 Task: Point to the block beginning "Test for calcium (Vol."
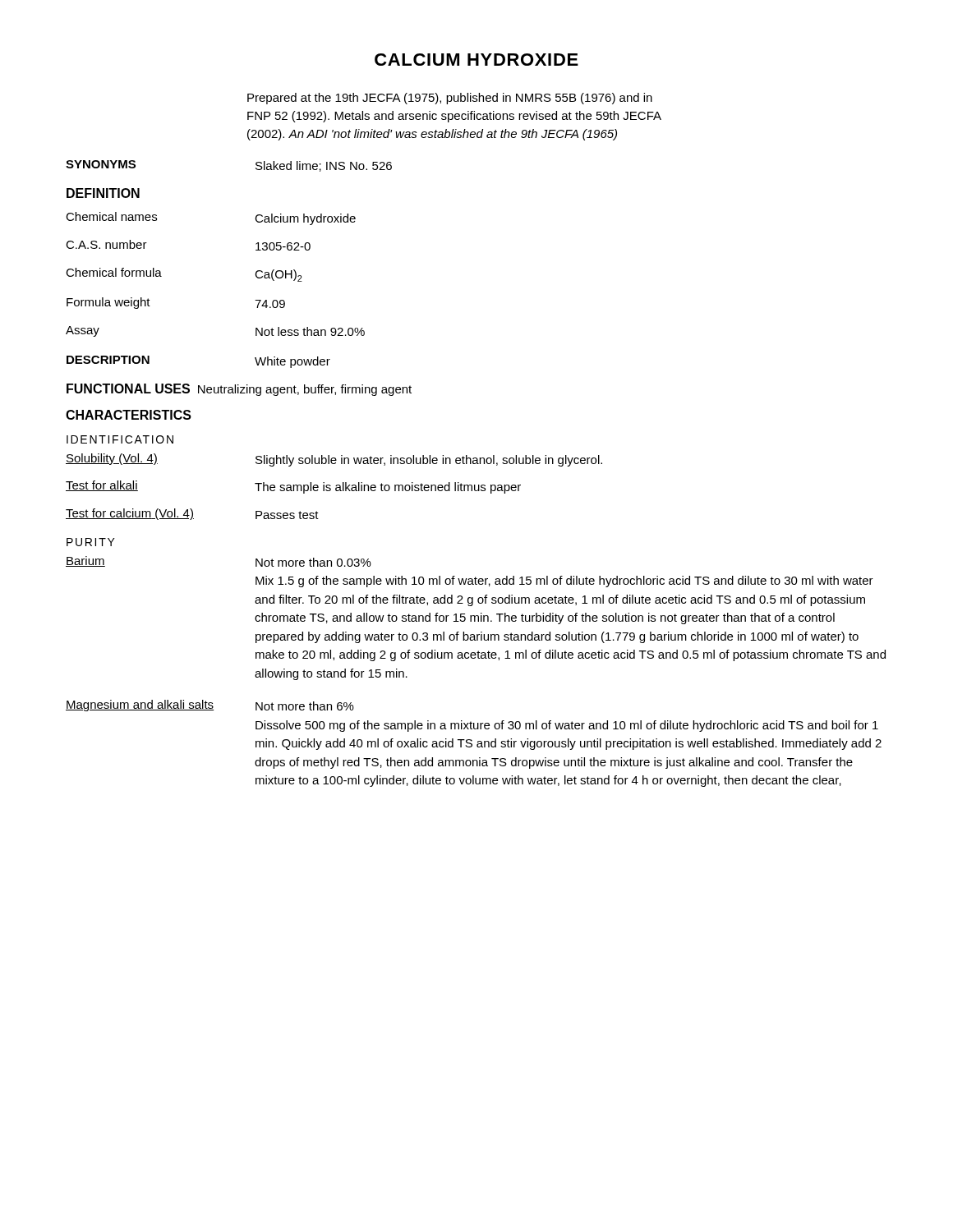coord(192,514)
